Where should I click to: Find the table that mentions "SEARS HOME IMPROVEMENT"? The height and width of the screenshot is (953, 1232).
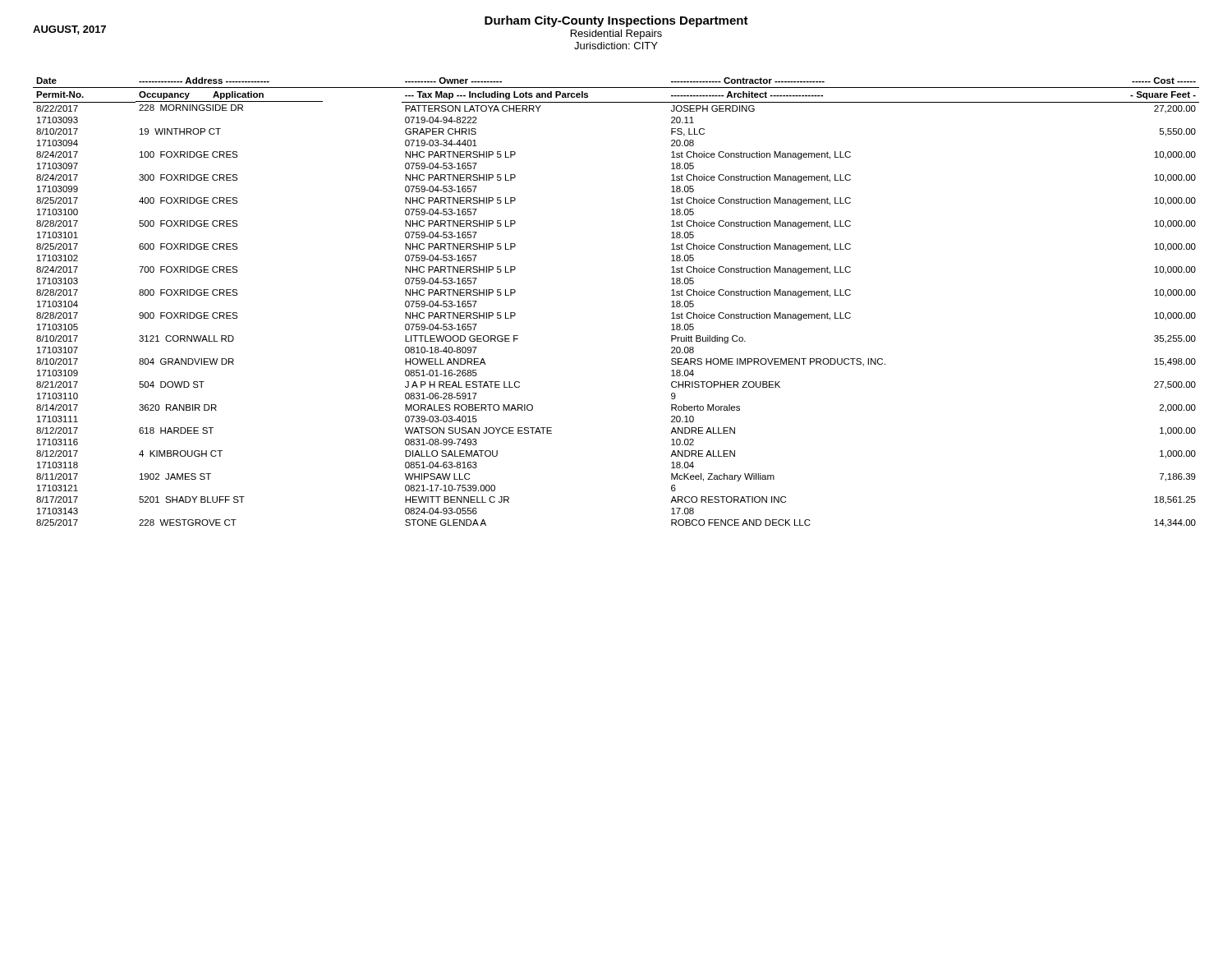pos(616,301)
